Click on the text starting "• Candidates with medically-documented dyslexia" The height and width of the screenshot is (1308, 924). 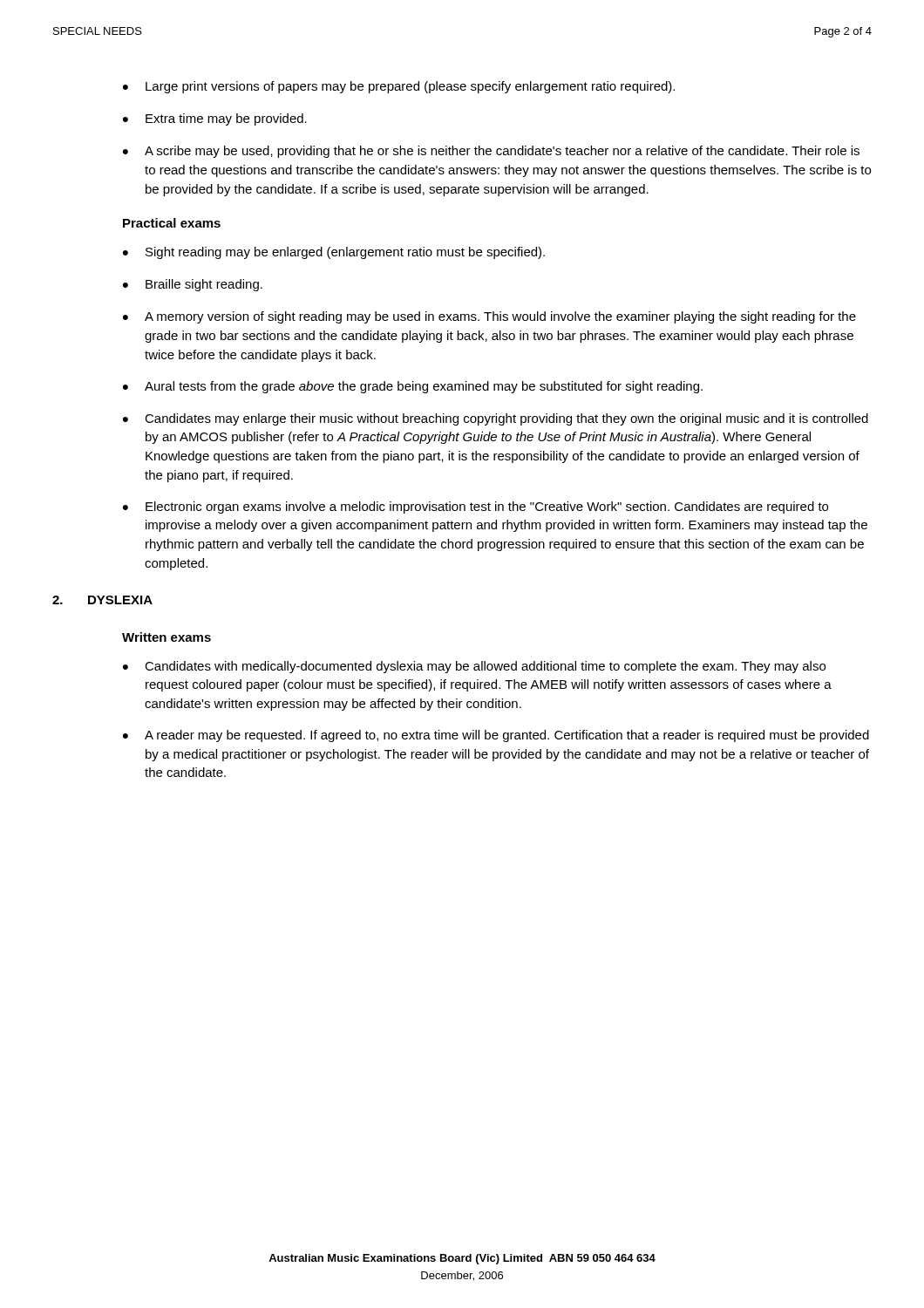pos(497,685)
